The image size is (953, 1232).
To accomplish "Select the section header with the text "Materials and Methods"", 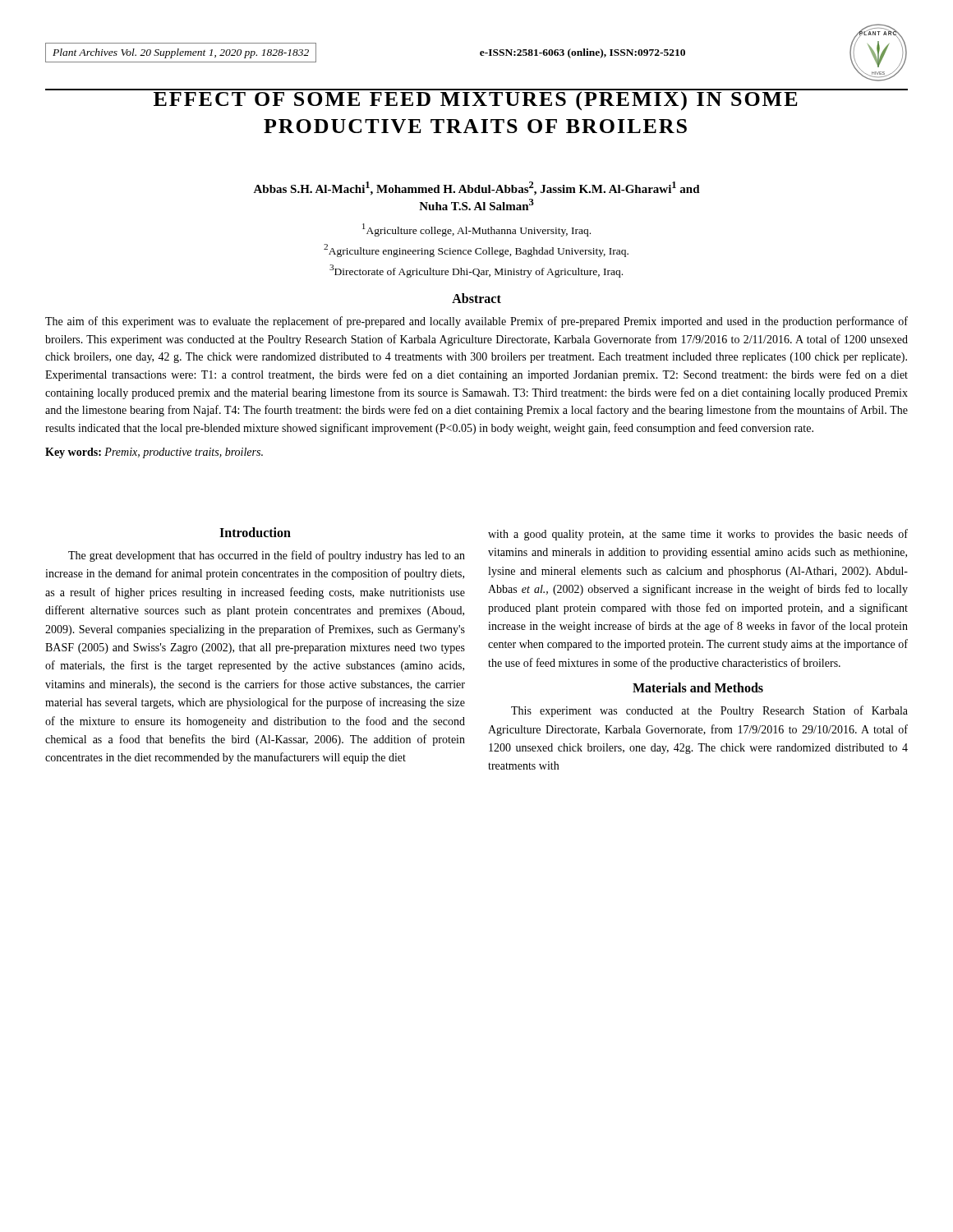I will point(698,688).
